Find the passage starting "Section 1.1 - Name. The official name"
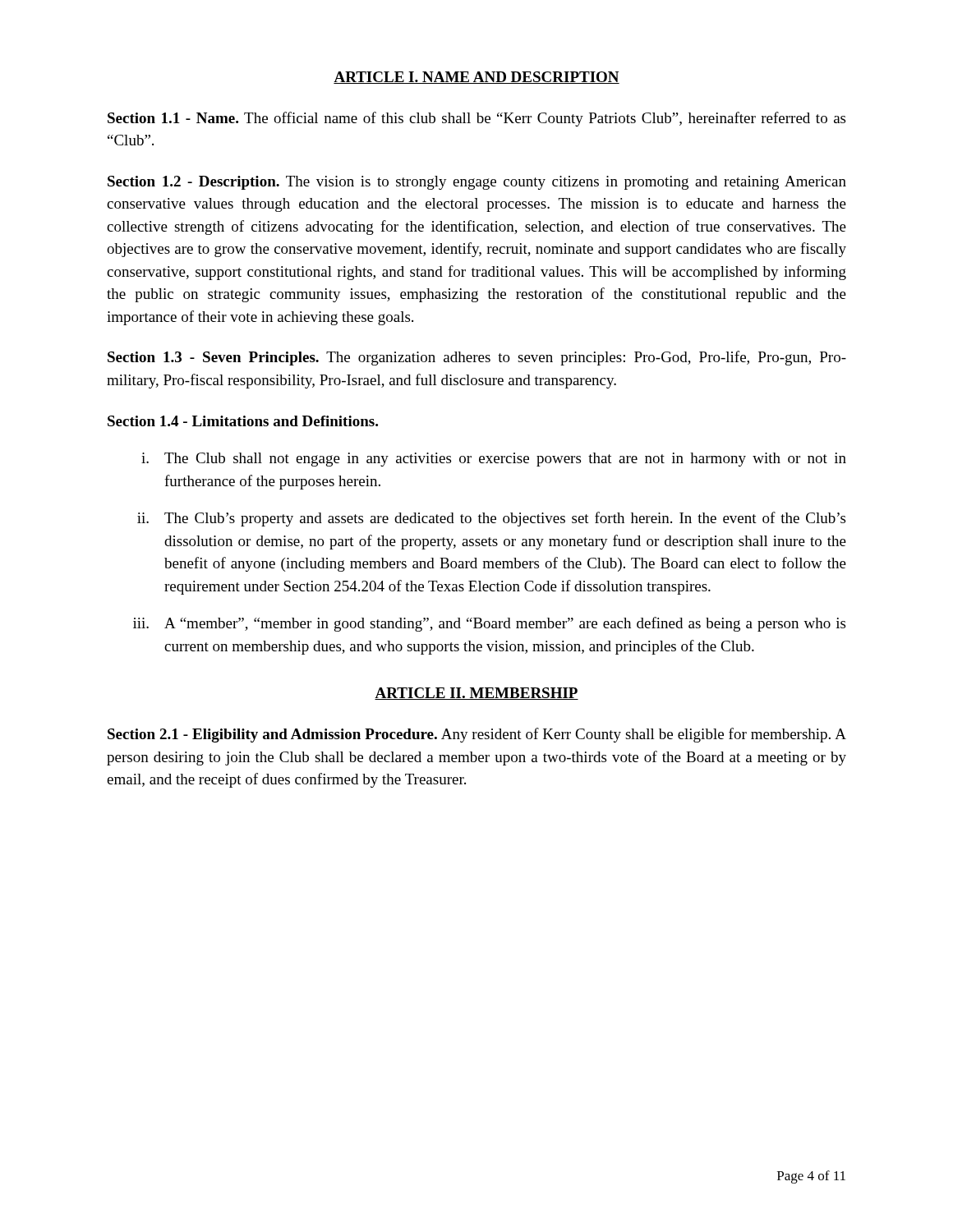The image size is (953, 1232). coord(476,129)
